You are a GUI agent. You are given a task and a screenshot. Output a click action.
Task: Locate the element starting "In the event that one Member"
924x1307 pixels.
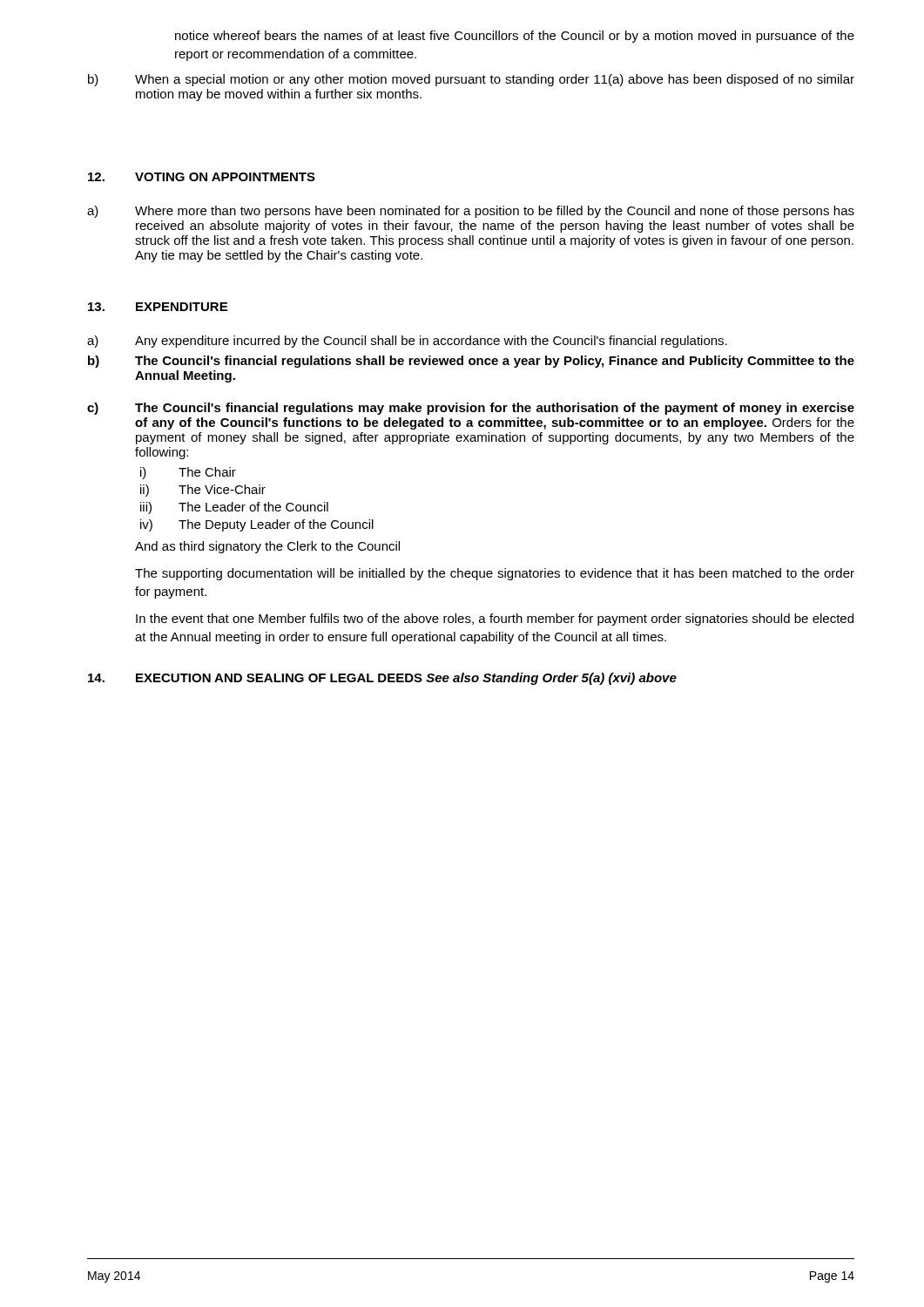point(495,627)
